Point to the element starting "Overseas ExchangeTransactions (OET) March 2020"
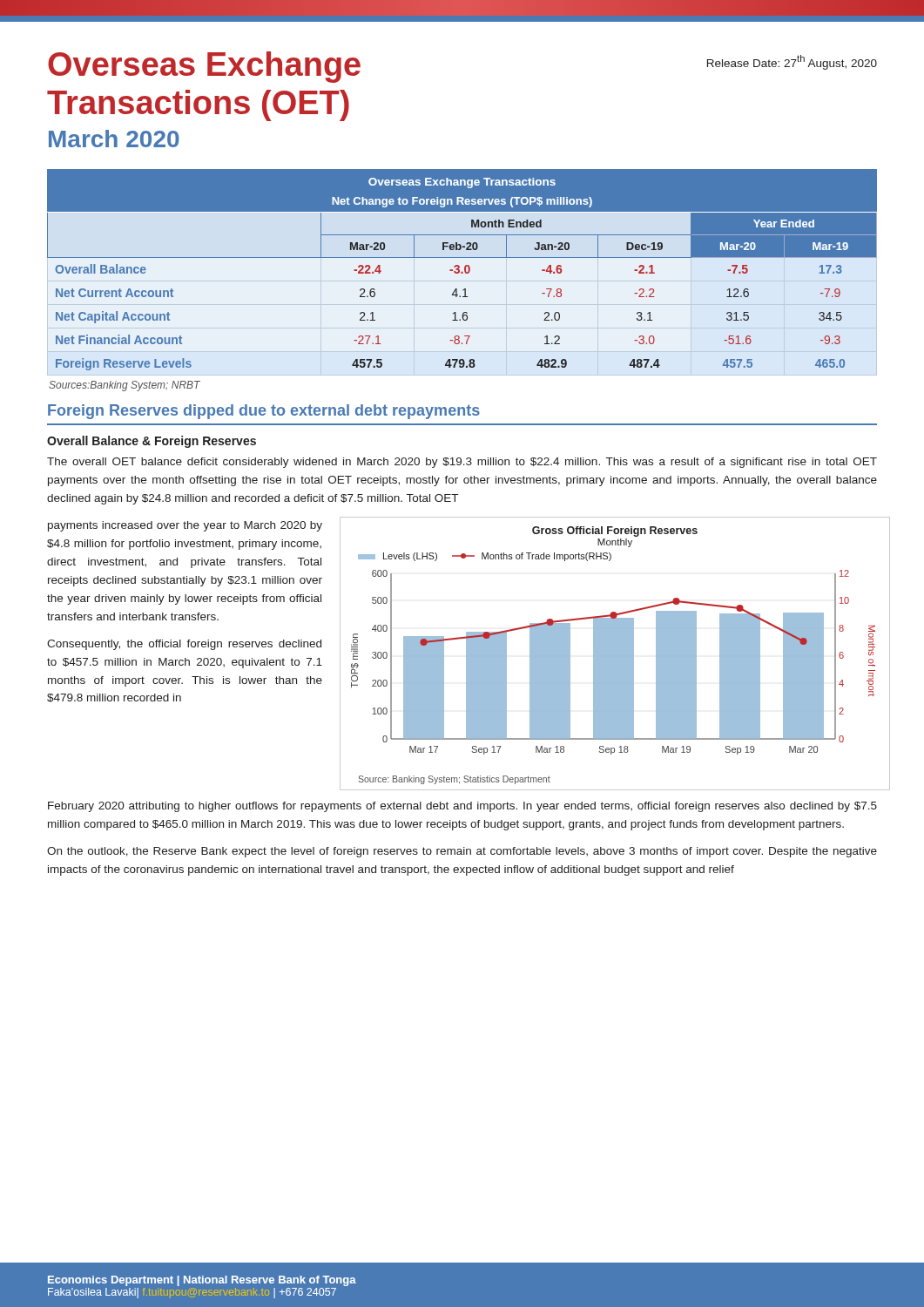This screenshot has width=924, height=1307. (x=216, y=65)
